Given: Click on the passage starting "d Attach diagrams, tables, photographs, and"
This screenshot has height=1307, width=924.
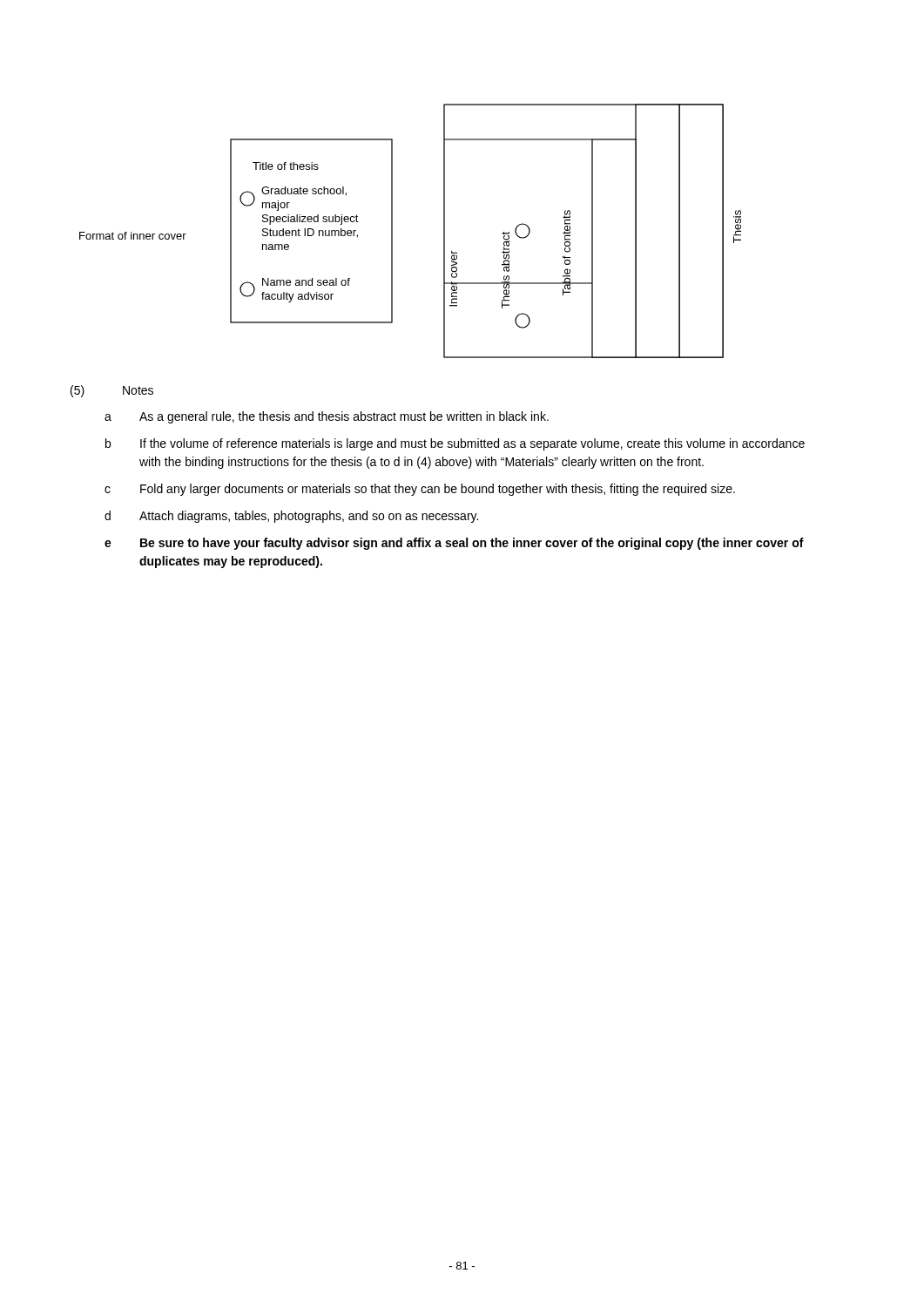Looking at the screenshot, I should tap(462, 516).
